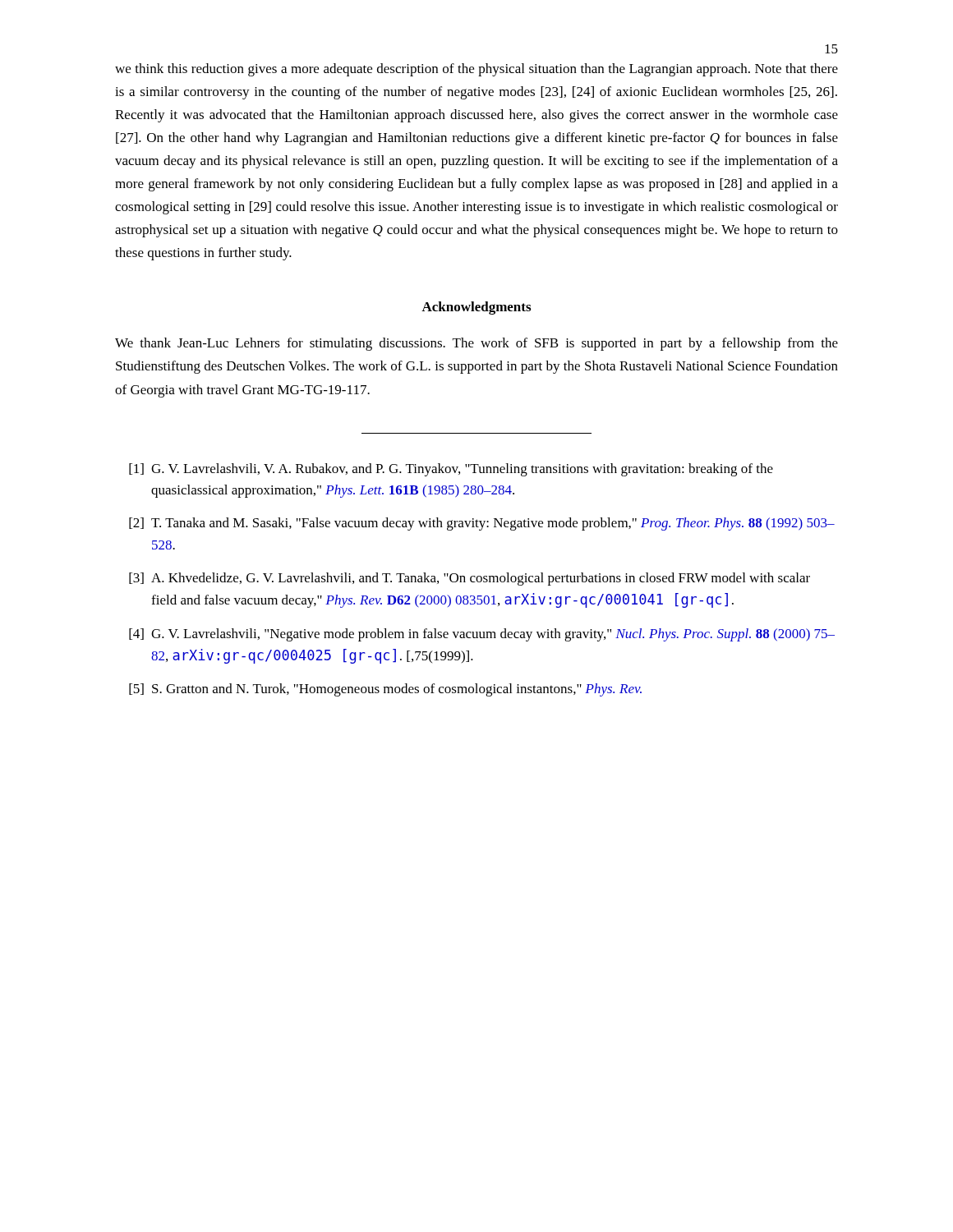Click on the list item with the text "[1] G. V."
Viewport: 953px width, 1232px height.
[x=476, y=480]
